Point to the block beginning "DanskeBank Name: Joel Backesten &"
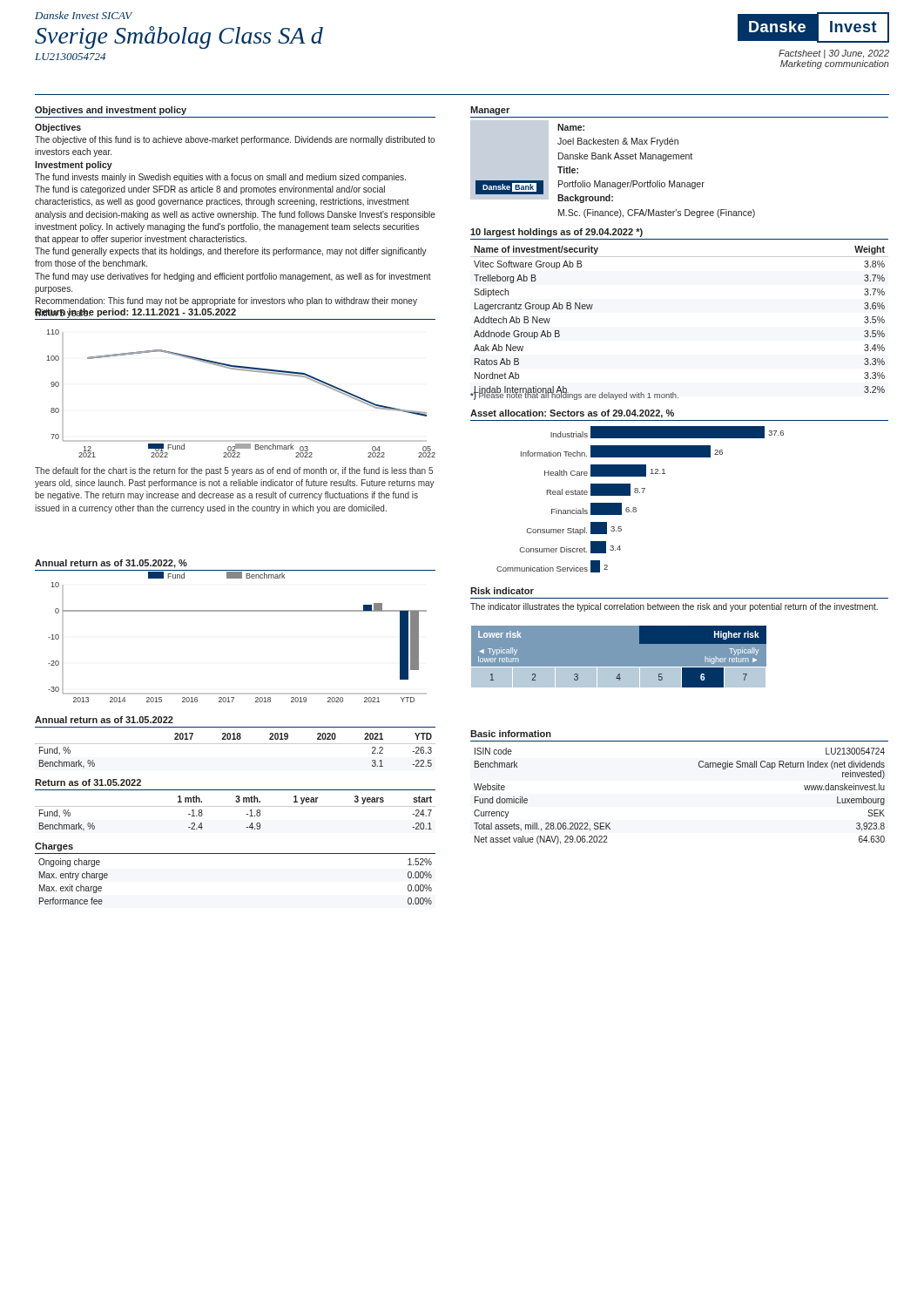This screenshot has width=924, height=1307. point(679,170)
